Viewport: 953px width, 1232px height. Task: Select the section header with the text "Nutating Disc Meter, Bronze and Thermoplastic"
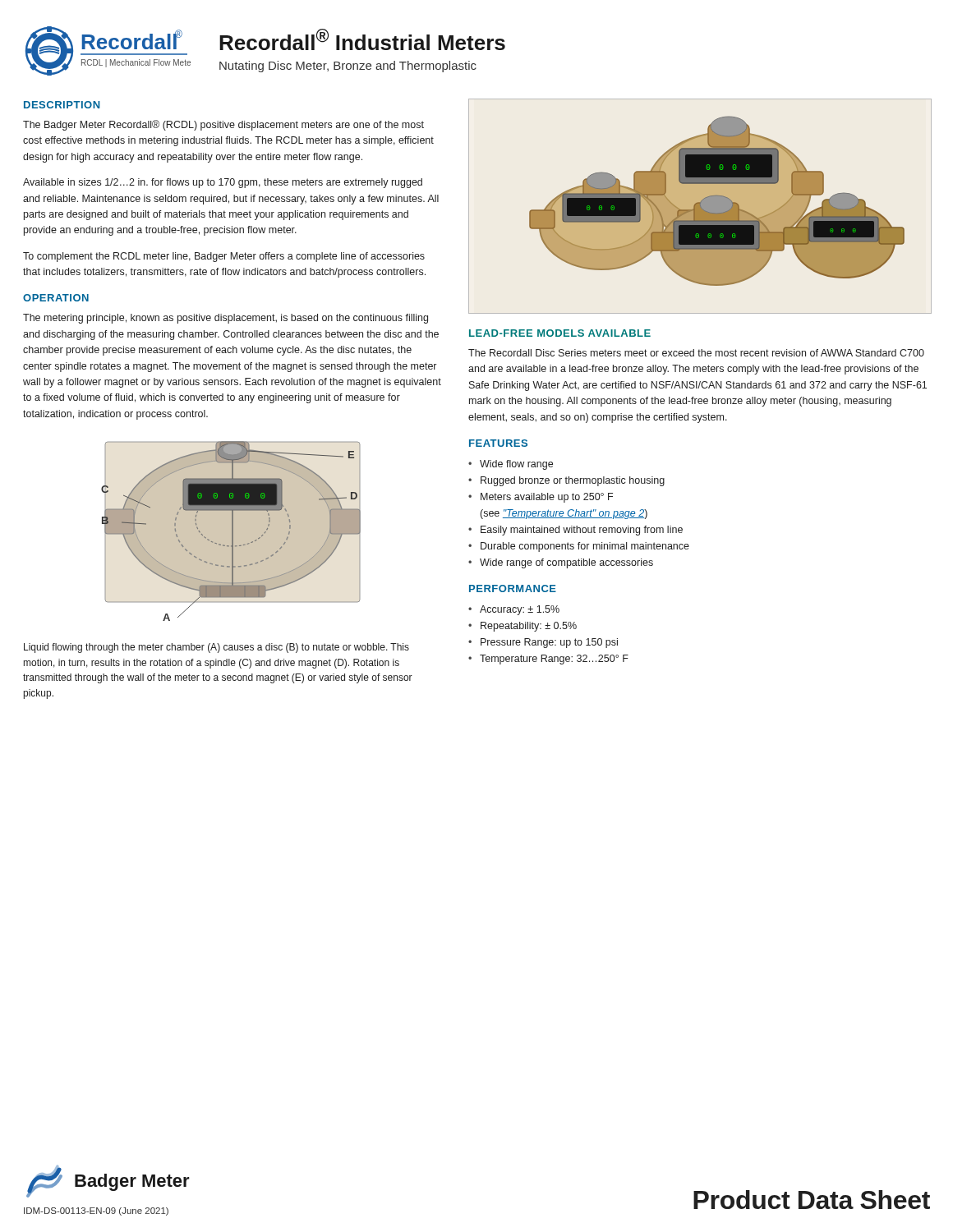348,65
